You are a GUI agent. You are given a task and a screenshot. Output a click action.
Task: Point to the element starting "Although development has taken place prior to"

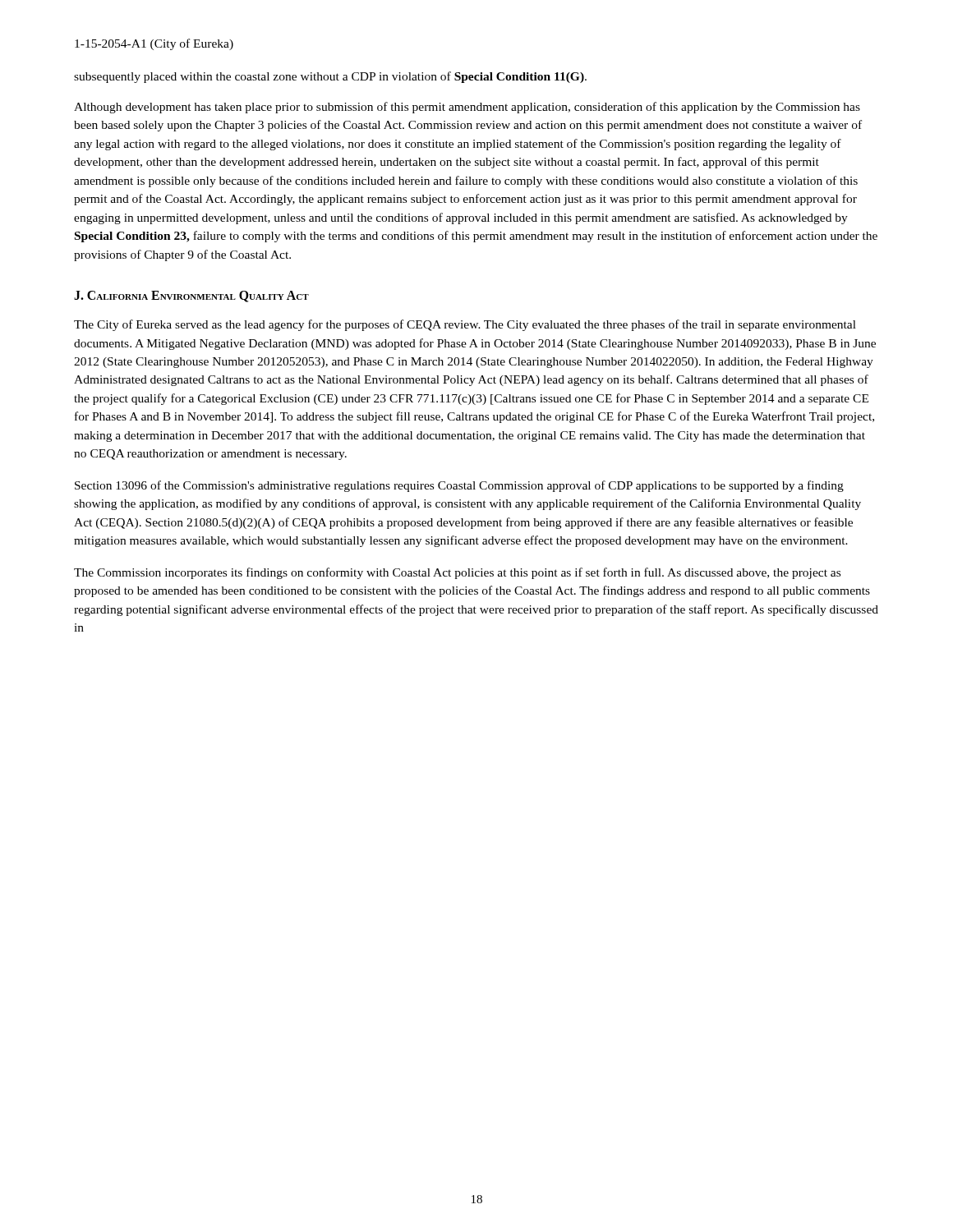tap(476, 180)
